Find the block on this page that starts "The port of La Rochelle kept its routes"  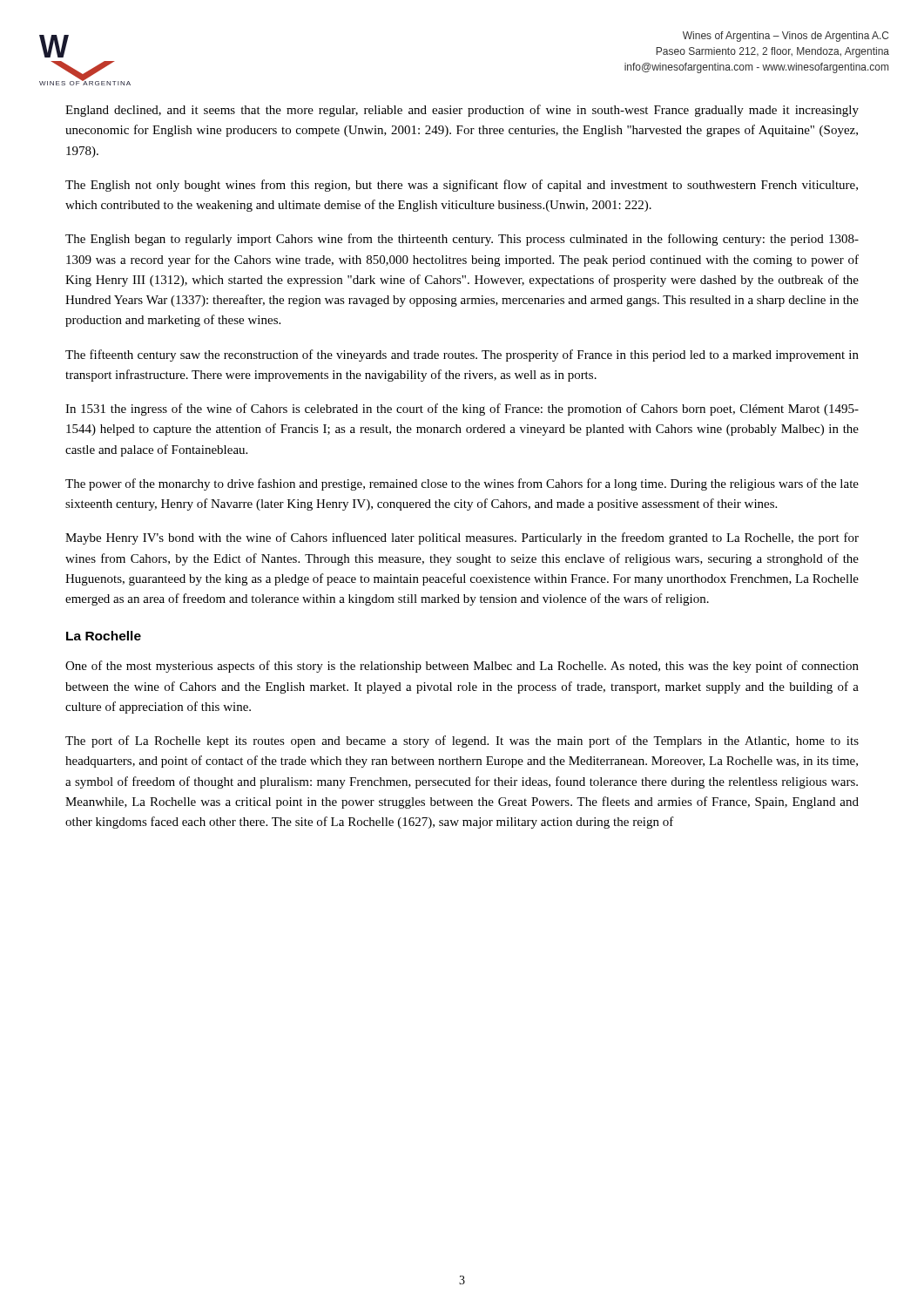(x=462, y=781)
